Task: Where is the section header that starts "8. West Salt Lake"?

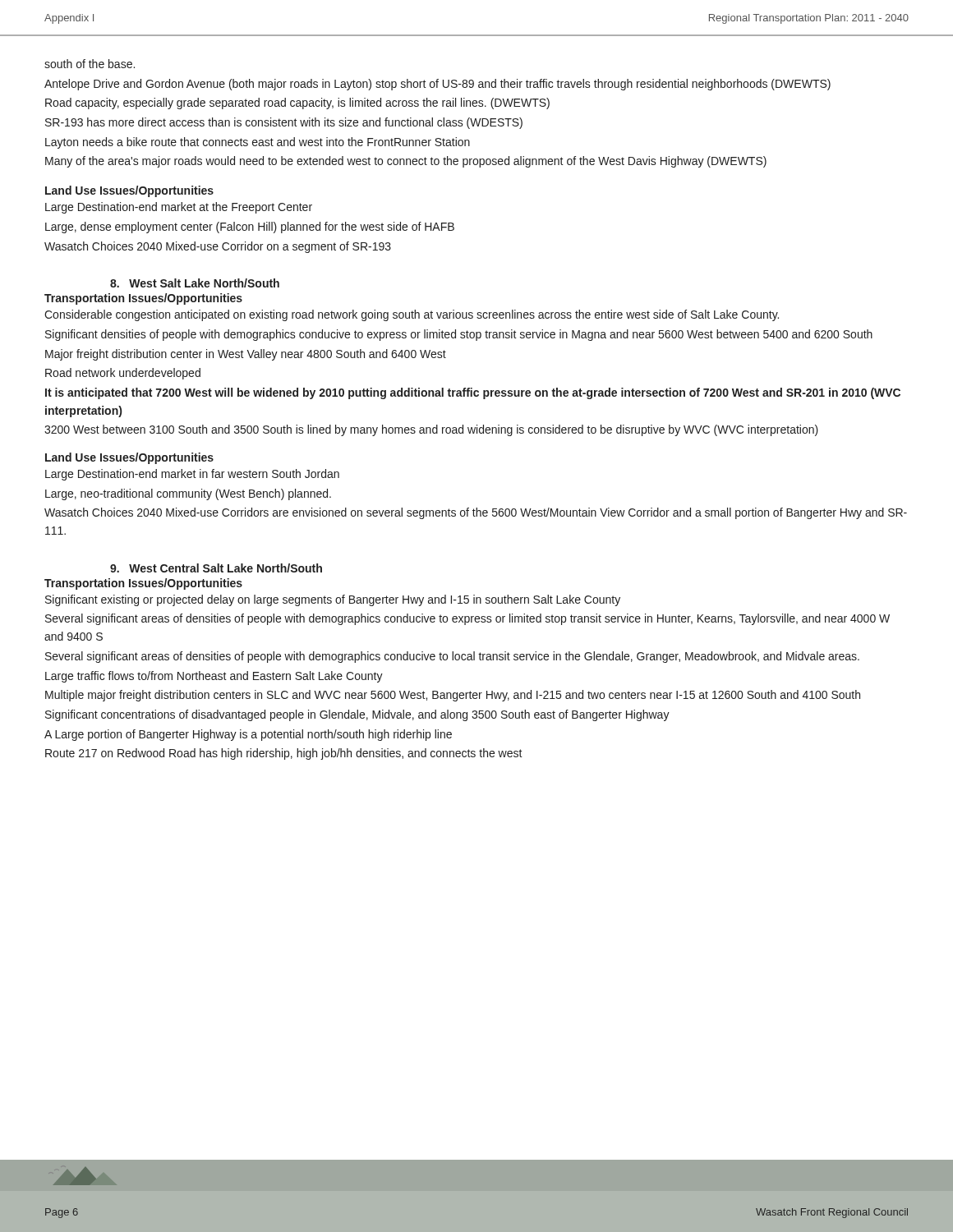Action: (x=195, y=284)
